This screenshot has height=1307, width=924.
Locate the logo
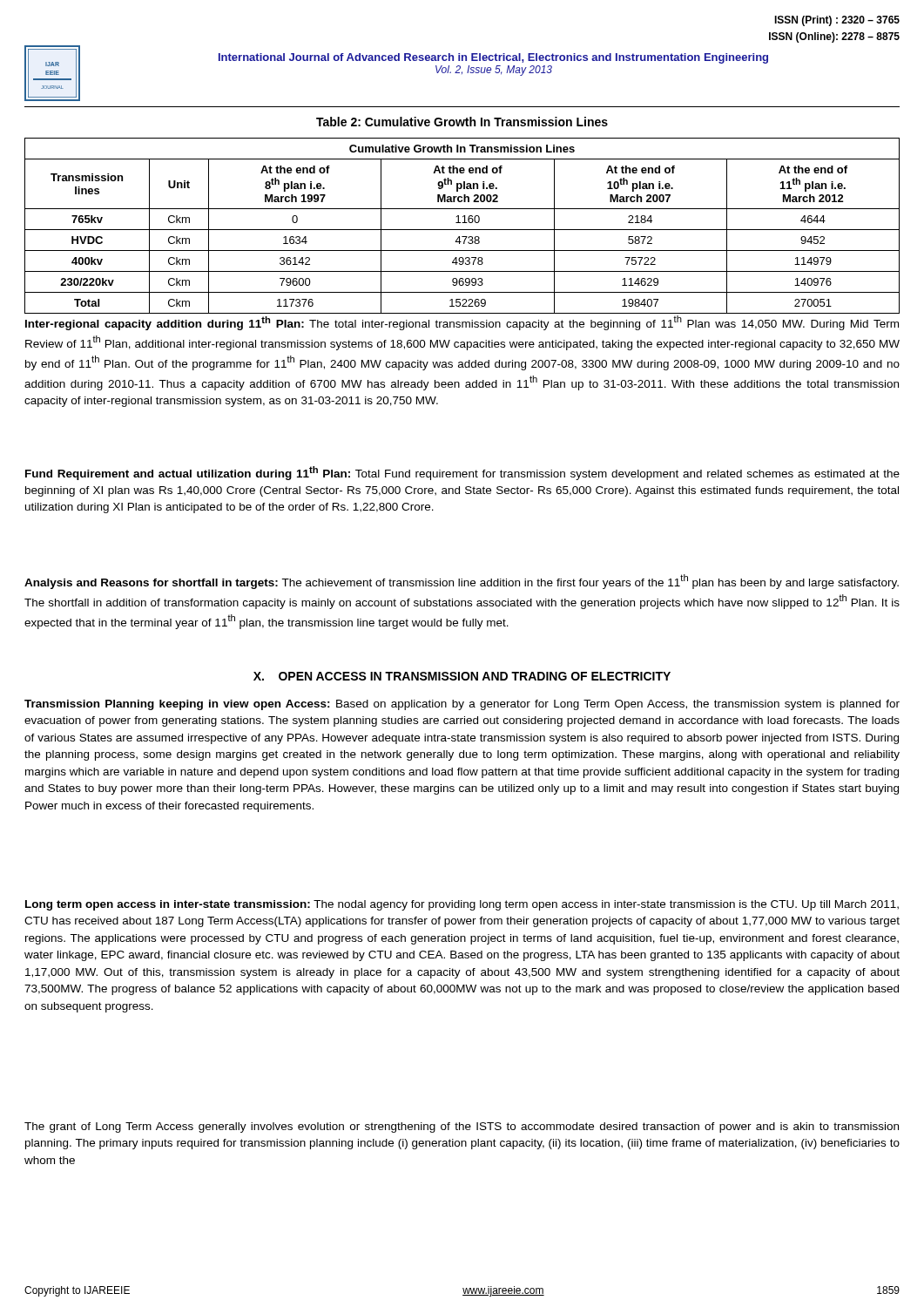tap(52, 73)
